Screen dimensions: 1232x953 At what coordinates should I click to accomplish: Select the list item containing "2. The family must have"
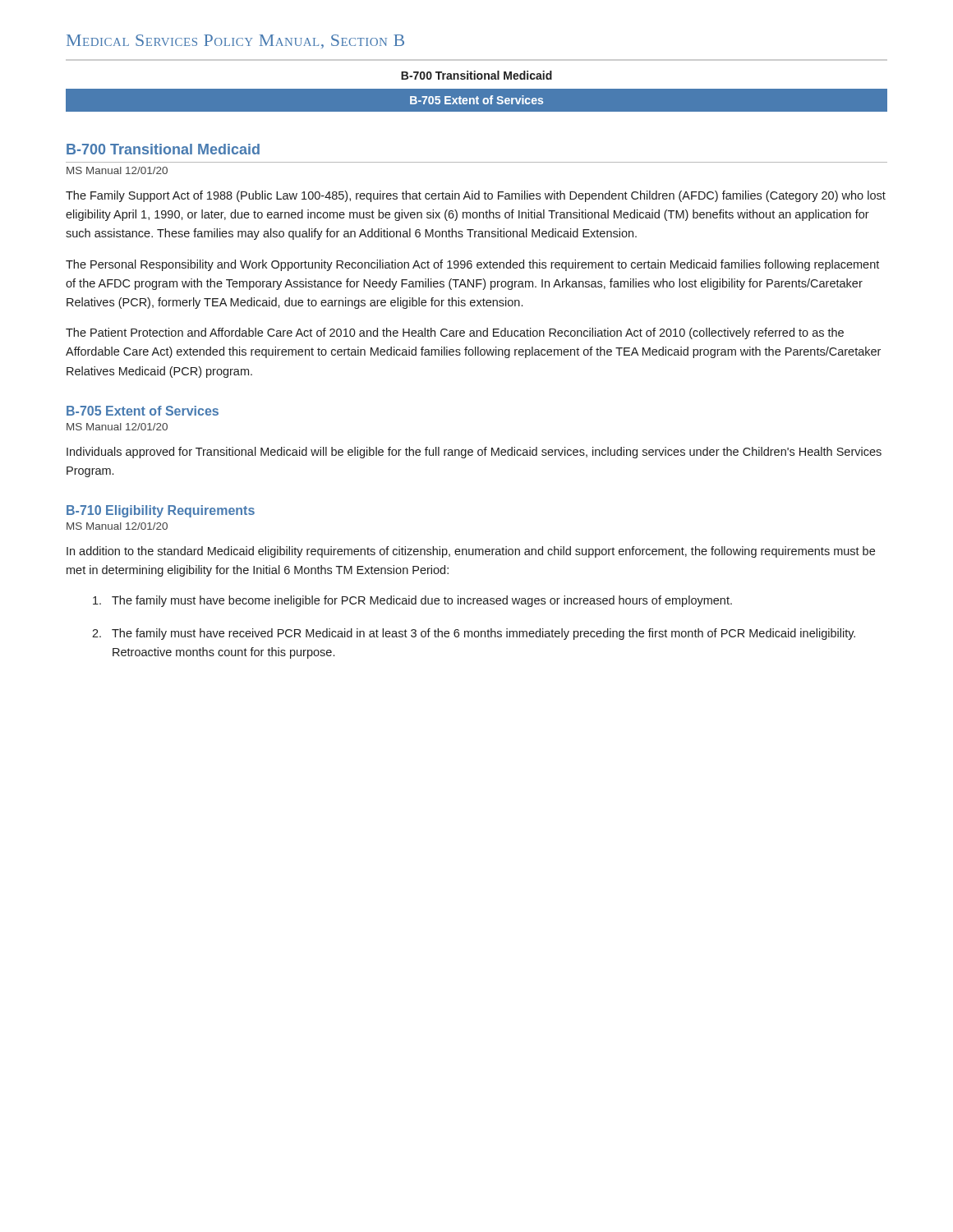point(490,643)
